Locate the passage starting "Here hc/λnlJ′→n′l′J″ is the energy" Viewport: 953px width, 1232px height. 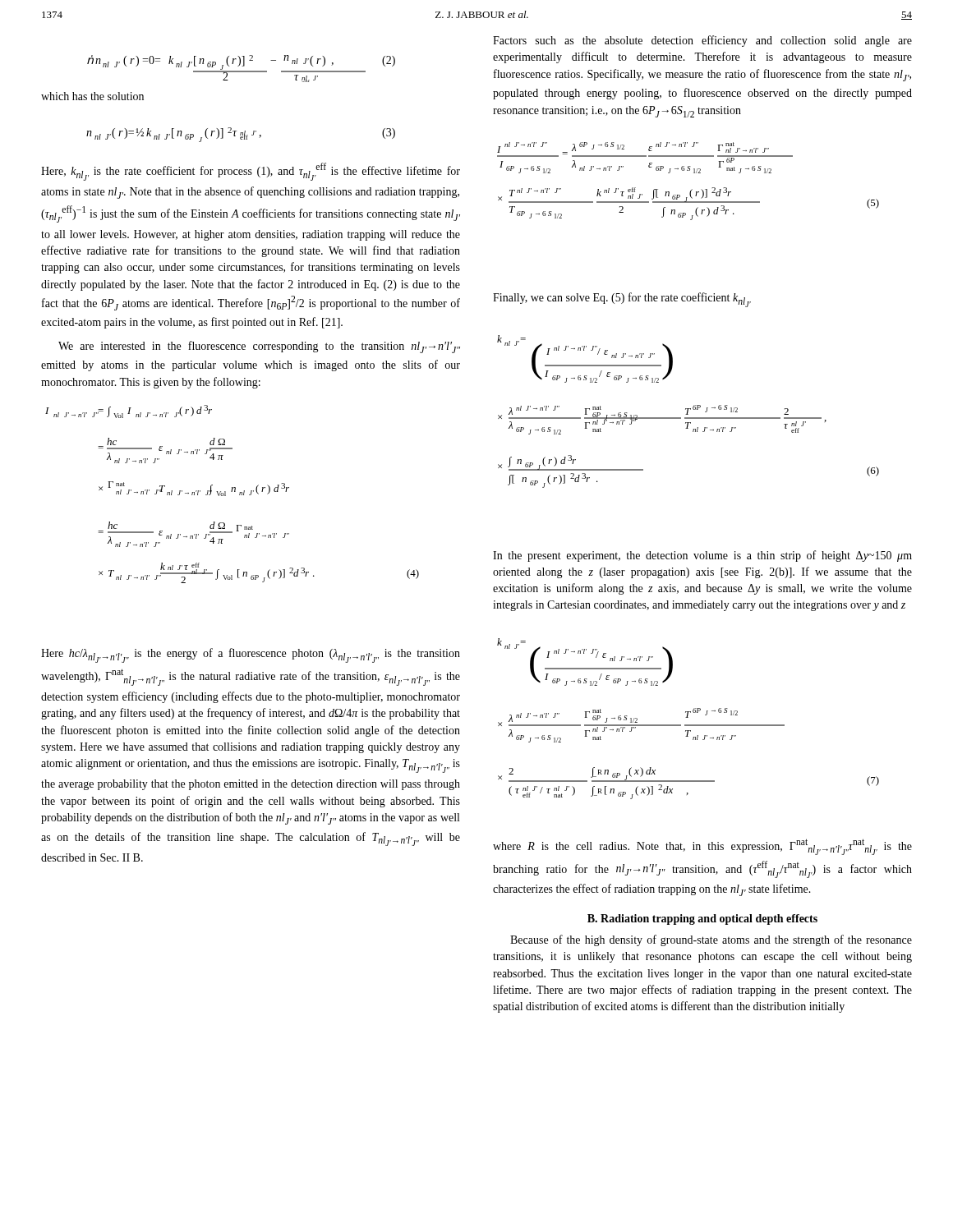(x=251, y=756)
